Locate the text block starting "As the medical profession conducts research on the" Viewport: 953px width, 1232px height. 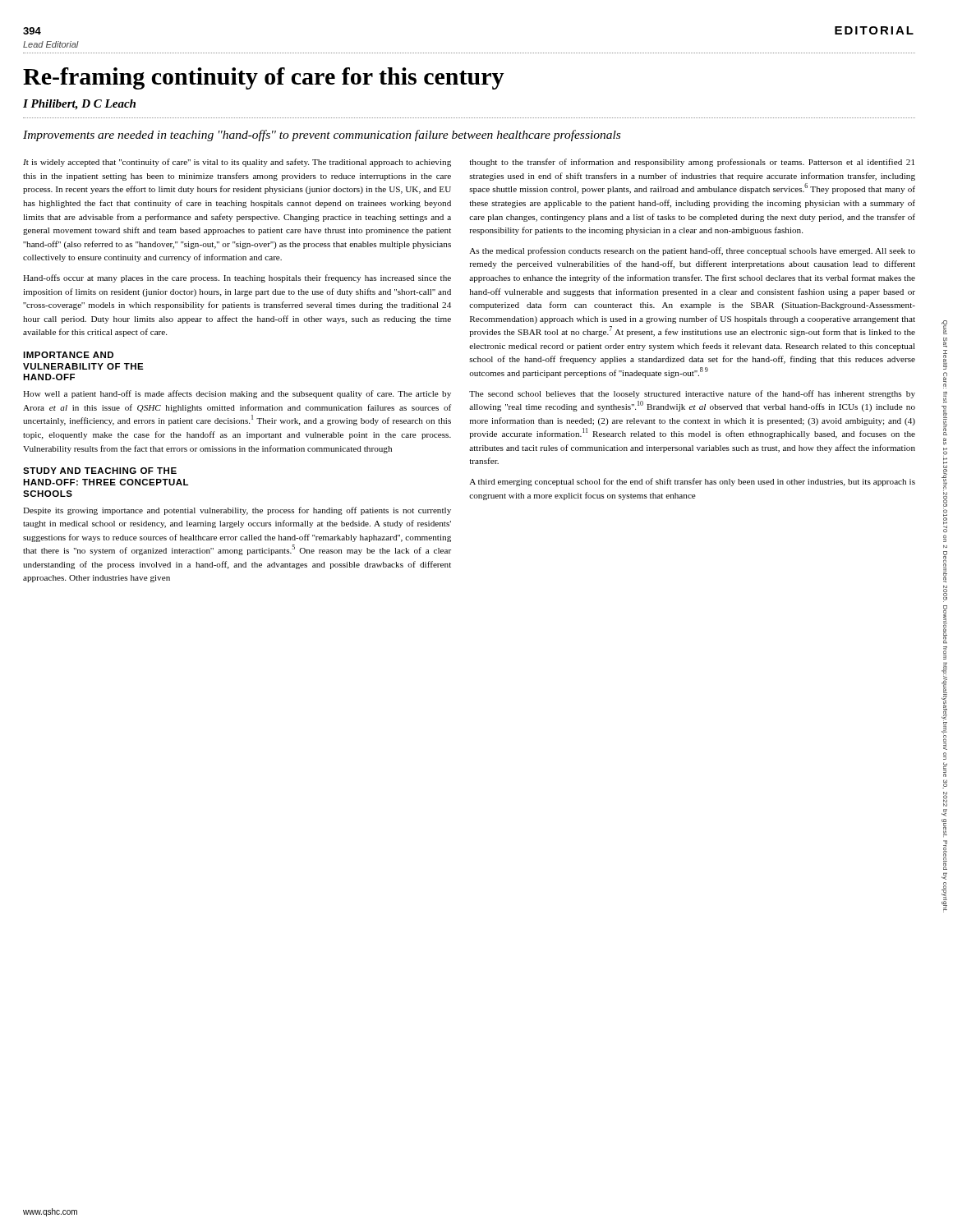point(692,312)
